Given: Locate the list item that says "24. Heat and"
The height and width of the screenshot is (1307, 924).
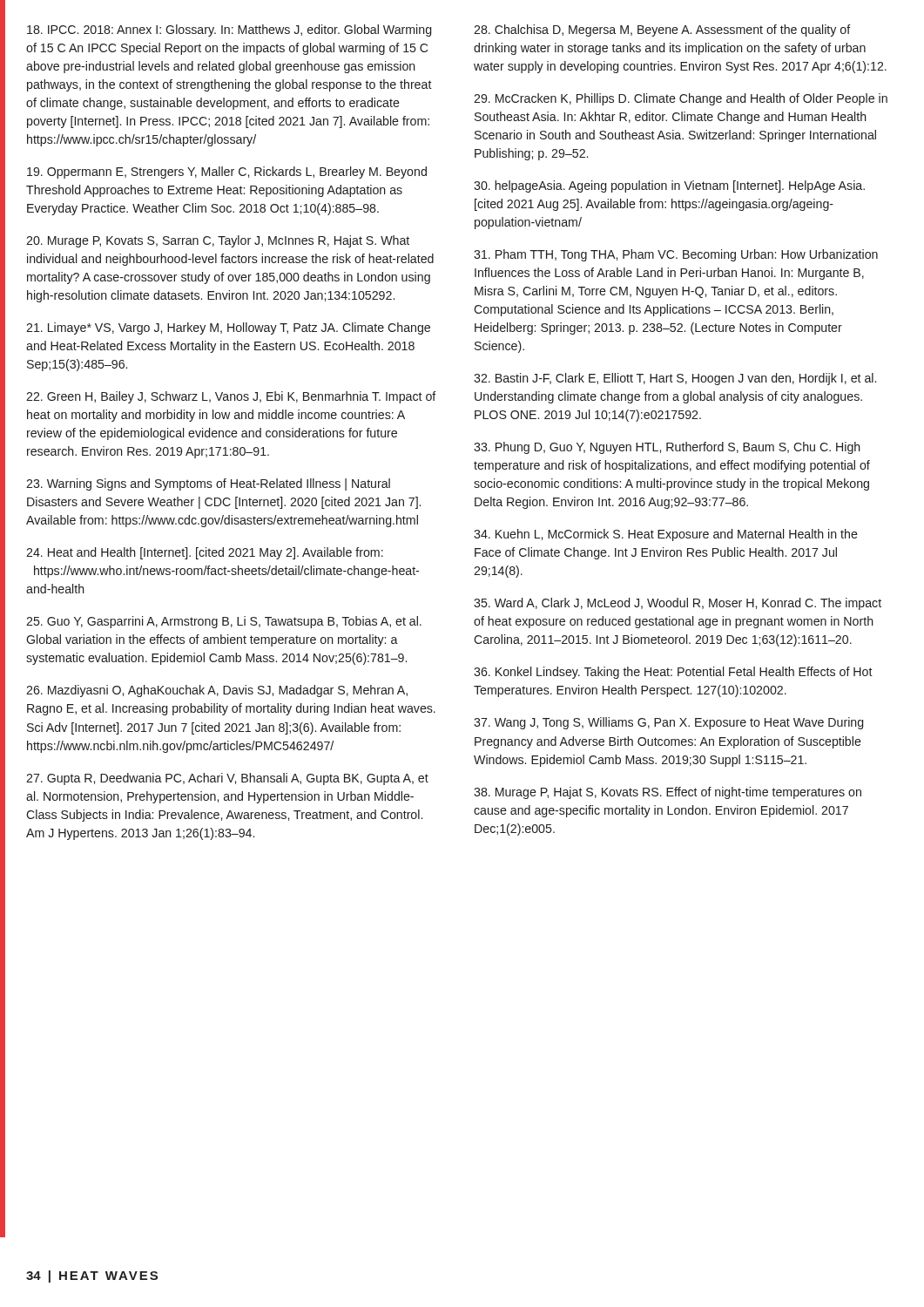Looking at the screenshot, I should pos(223,571).
